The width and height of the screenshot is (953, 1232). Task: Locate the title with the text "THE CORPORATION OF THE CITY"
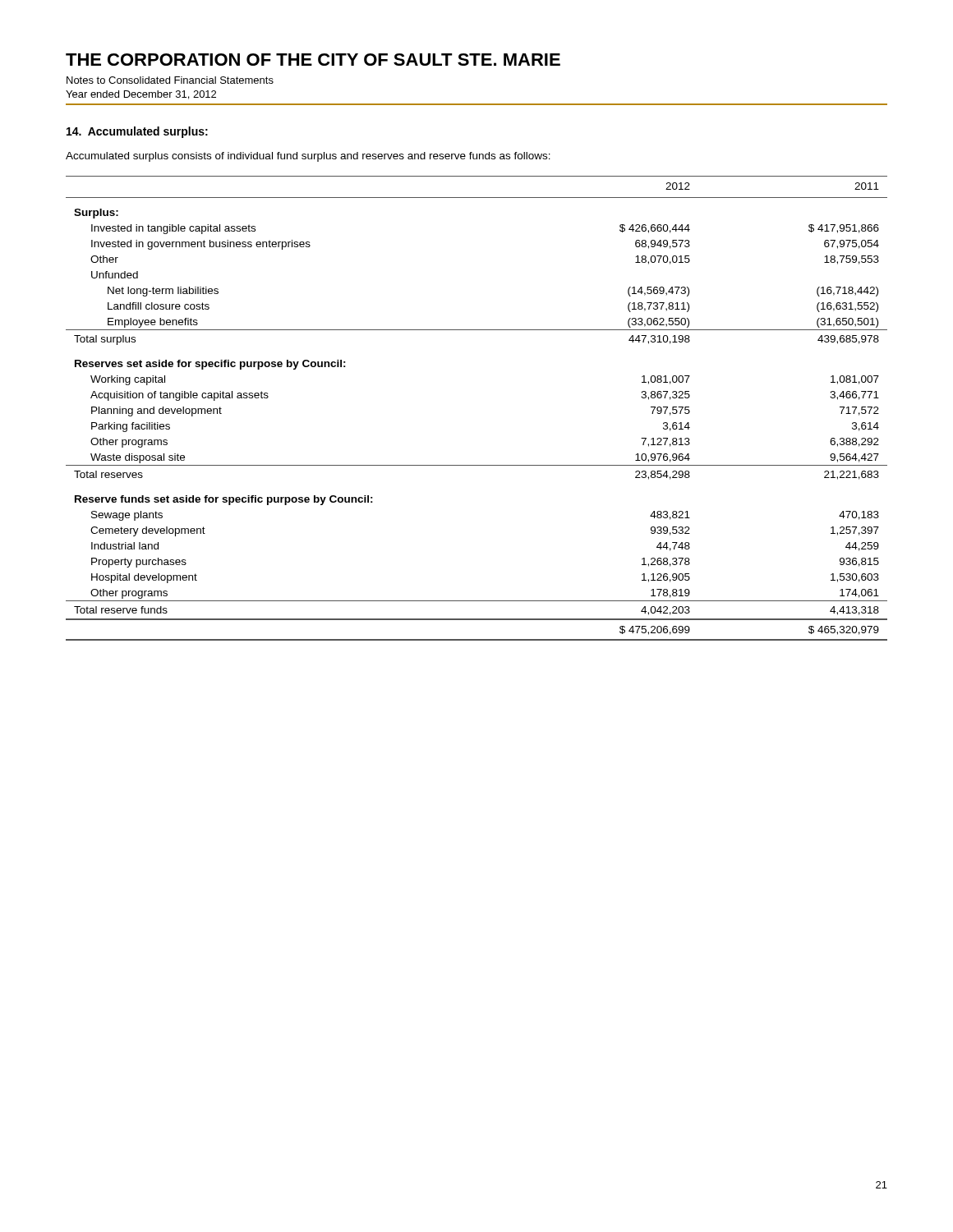[x=313, y=60]
